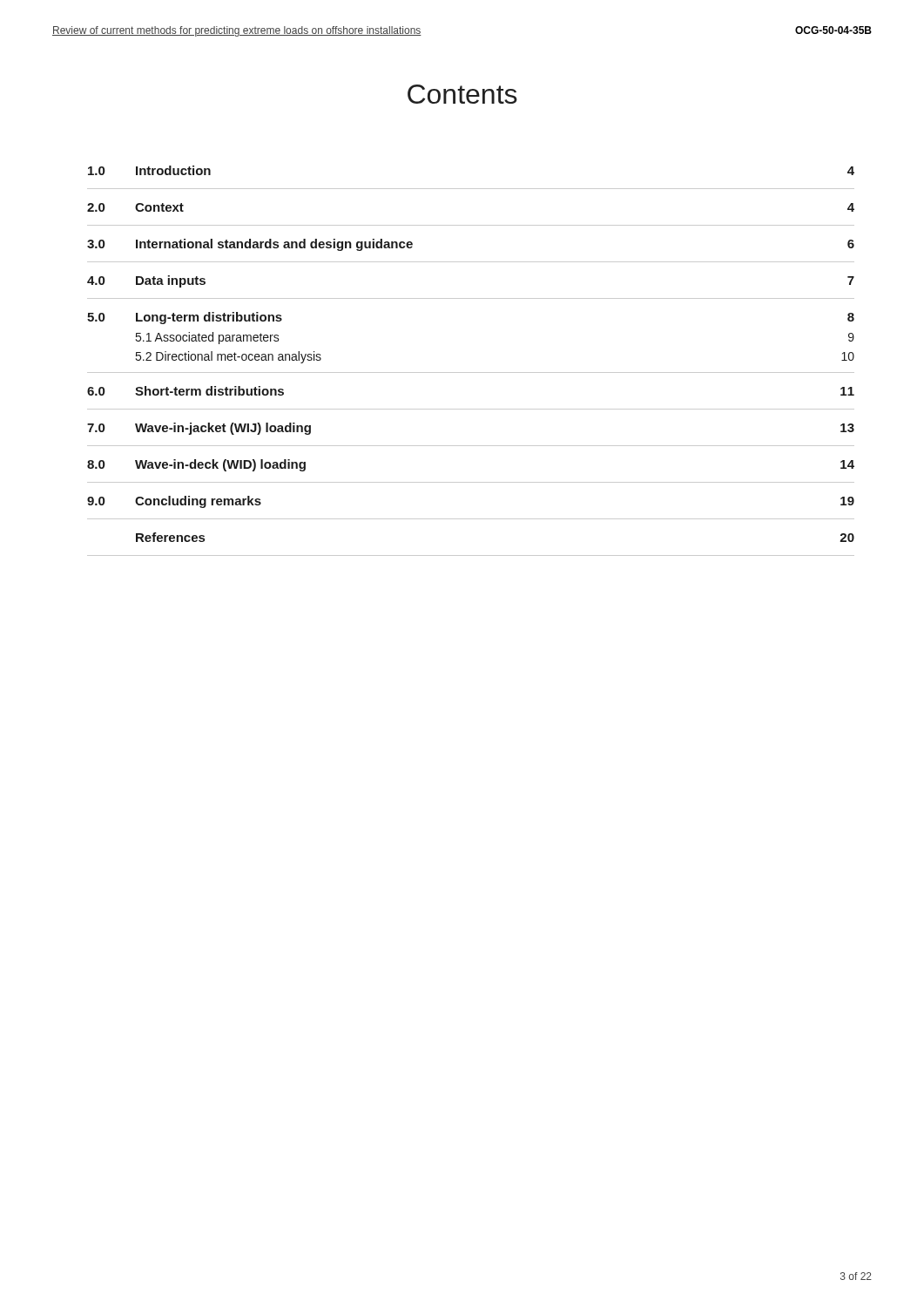924x1307 pixels.
Task: Point to "References 20"
Action: tap(172, 536)
